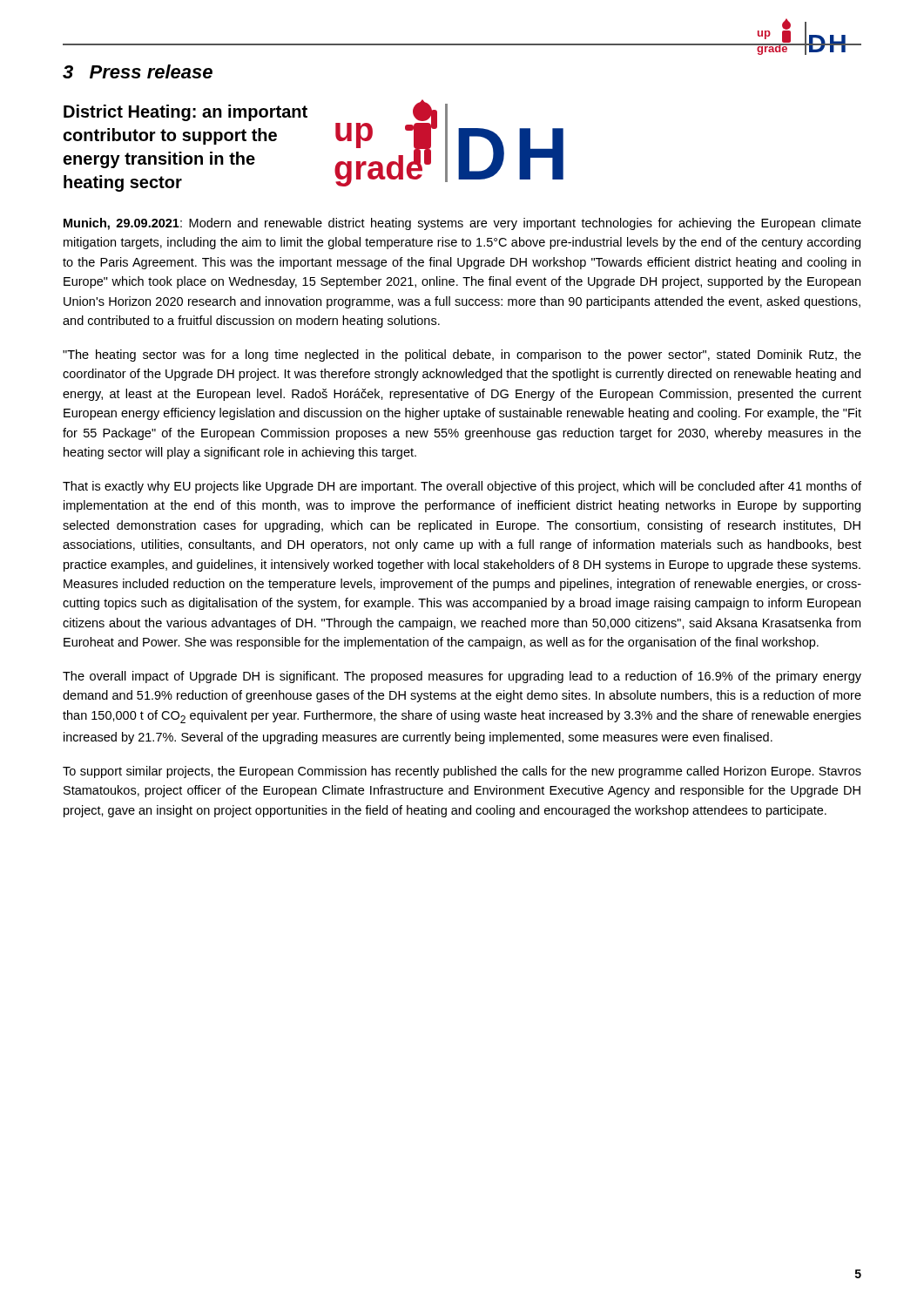Find the text starting ""The heating sector was for"
This screenshot has width=924, height=1307.
click(462, 403)
